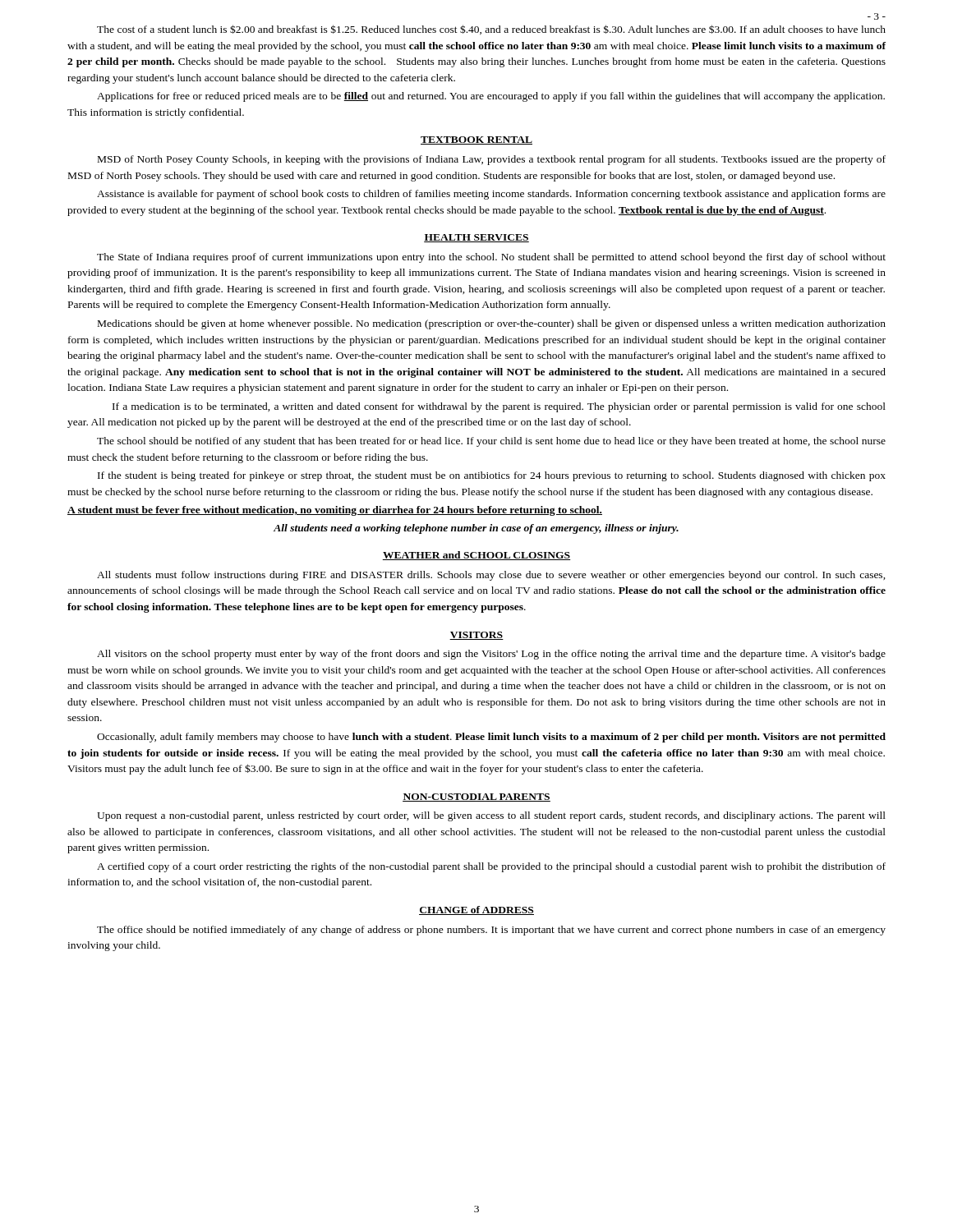
Task: Select the text block starting "All students must follow instructions during"
Action: tap(476, 591)
